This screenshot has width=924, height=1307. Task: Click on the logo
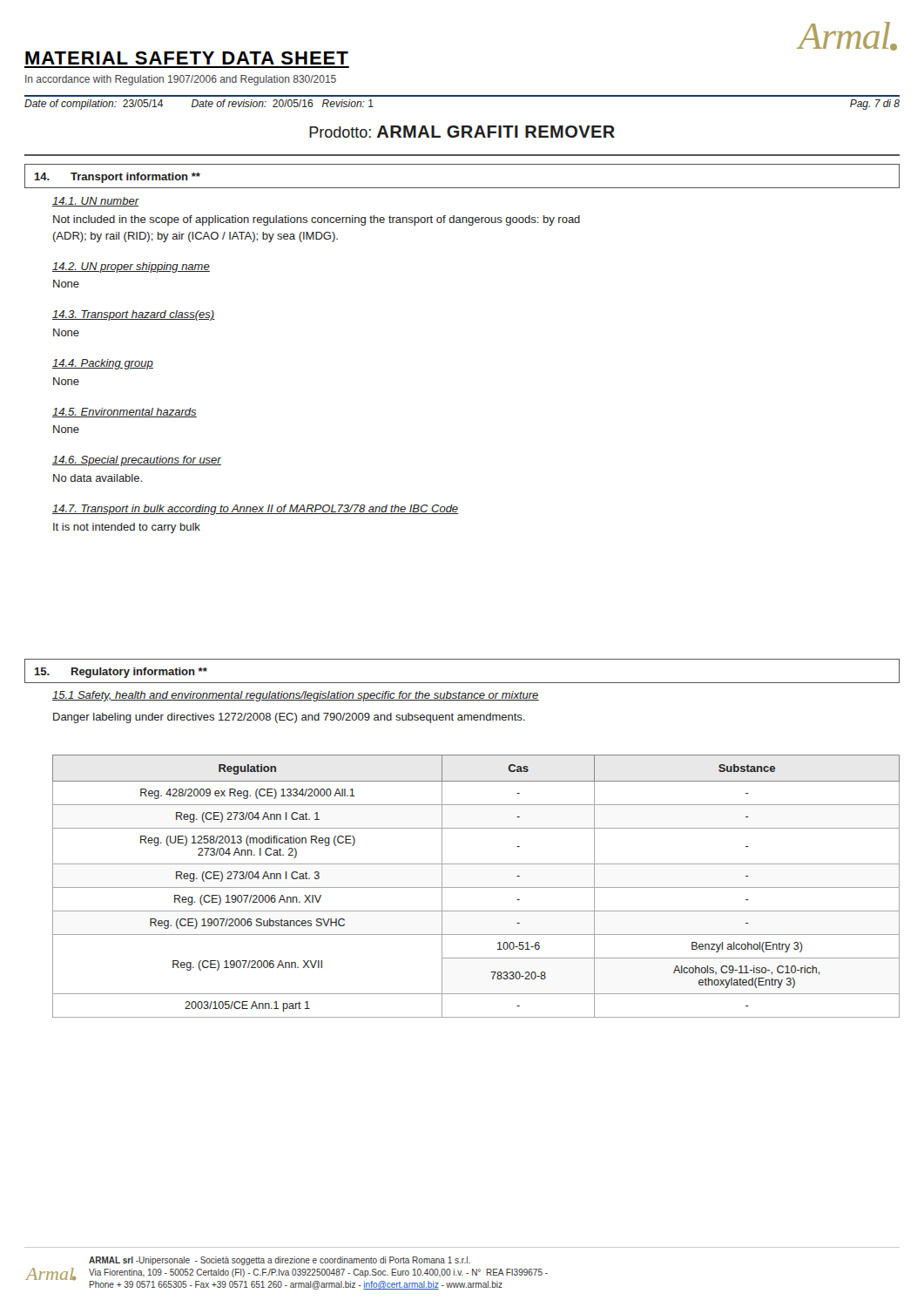847,34
